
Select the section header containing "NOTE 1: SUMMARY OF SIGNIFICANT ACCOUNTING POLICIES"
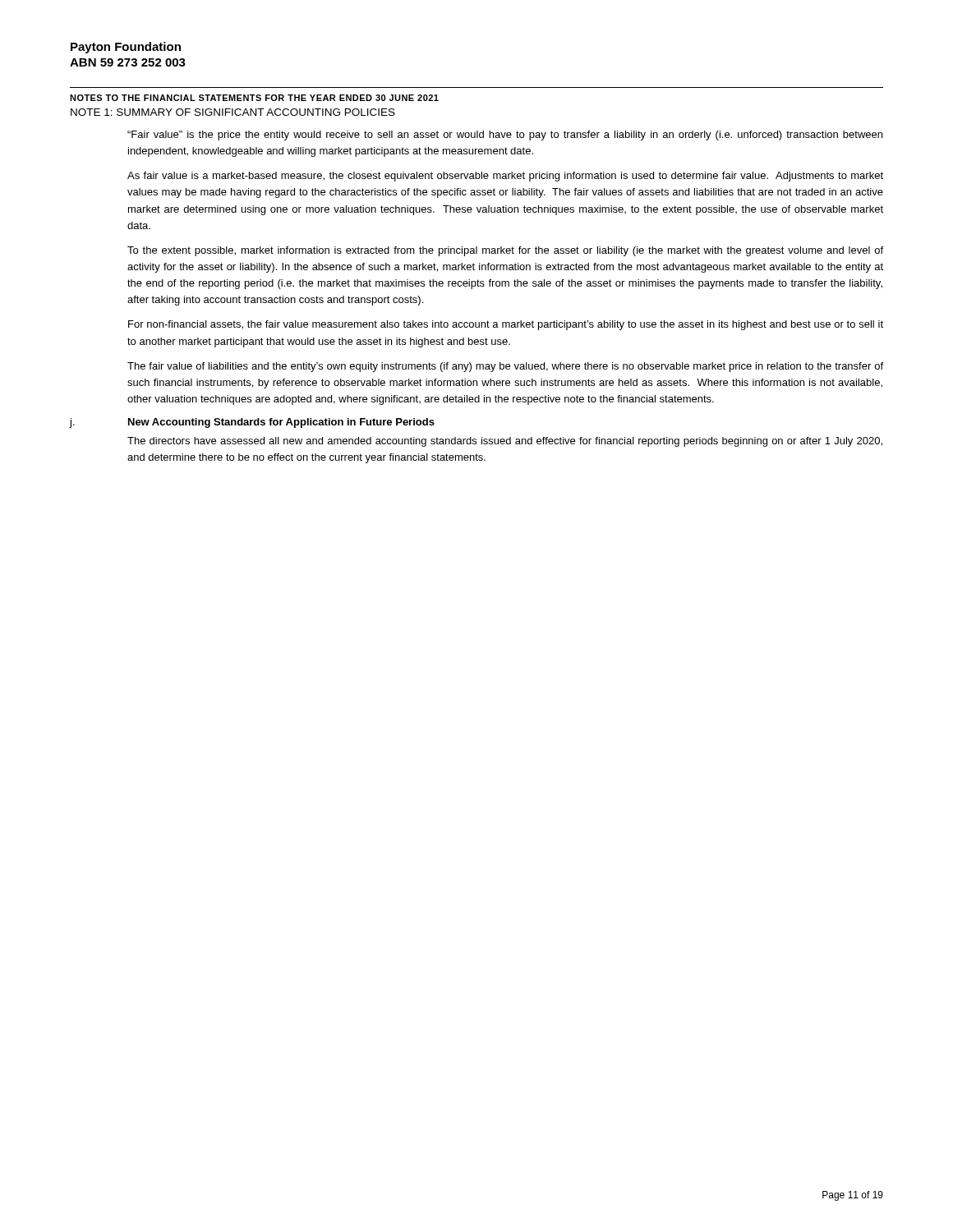point(233,112)
